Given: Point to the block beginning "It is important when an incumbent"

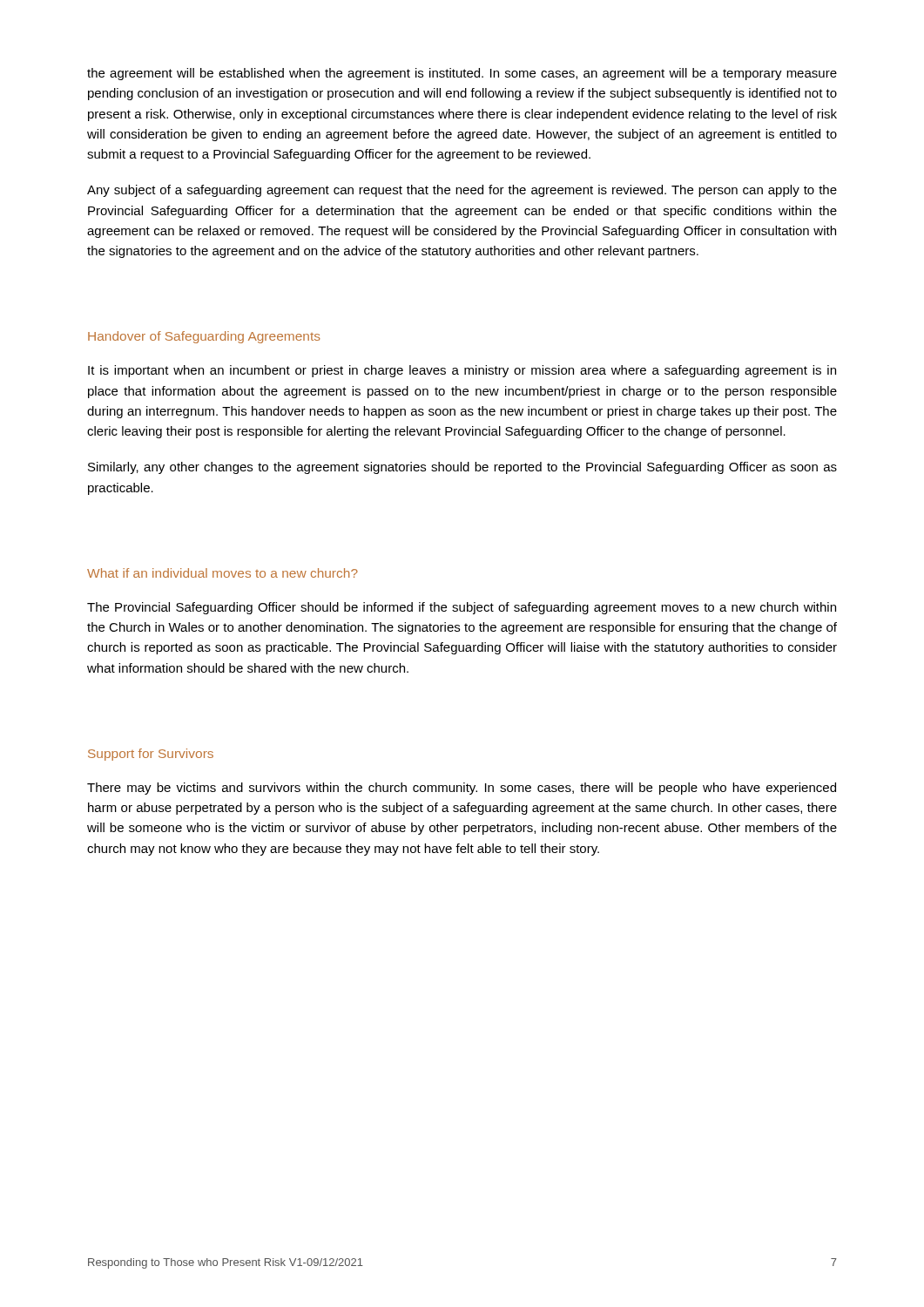Looking at the screenshot, I should point(462,400).
